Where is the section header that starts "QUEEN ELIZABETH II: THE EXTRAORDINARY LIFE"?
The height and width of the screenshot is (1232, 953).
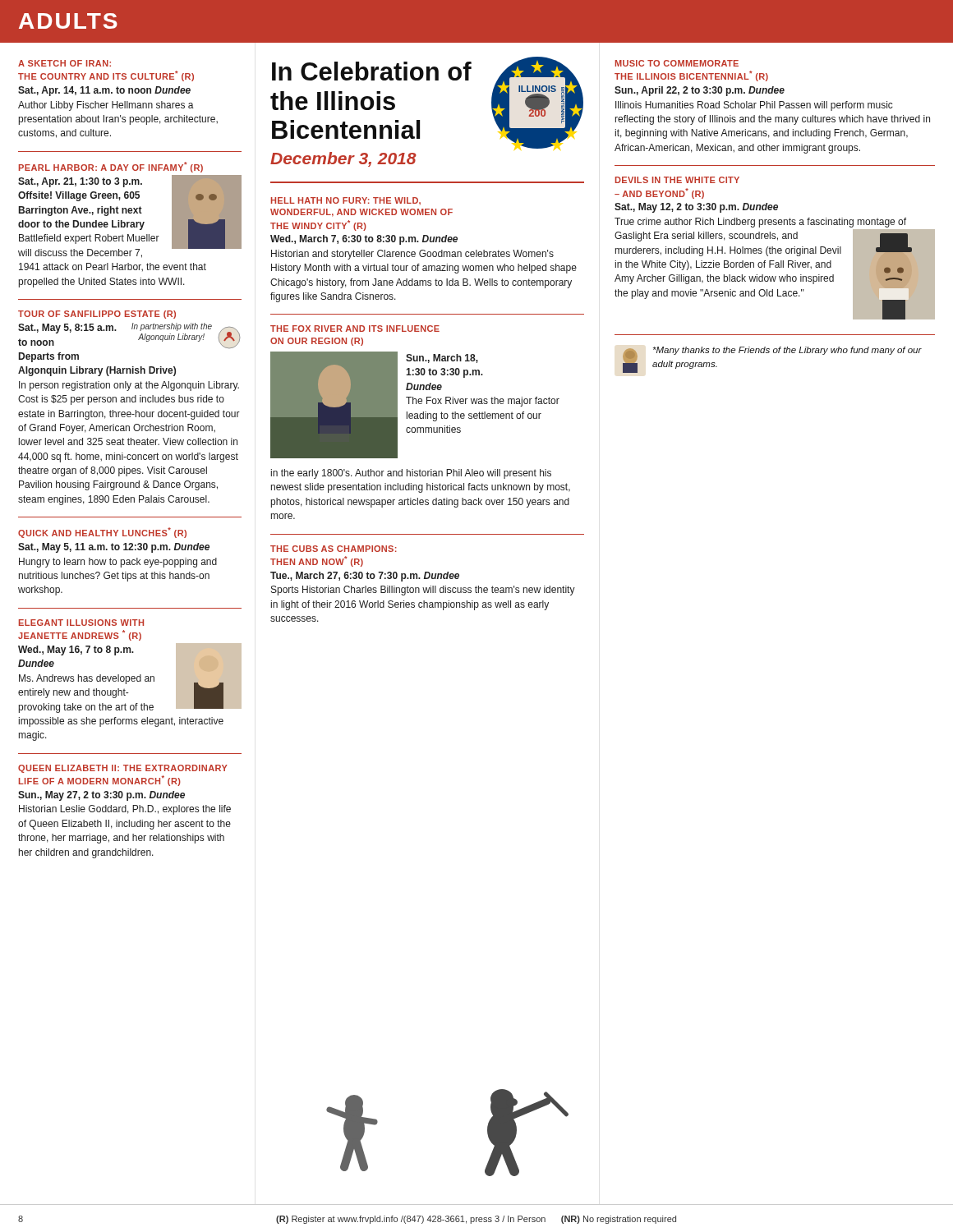click(x=130, y=774)
